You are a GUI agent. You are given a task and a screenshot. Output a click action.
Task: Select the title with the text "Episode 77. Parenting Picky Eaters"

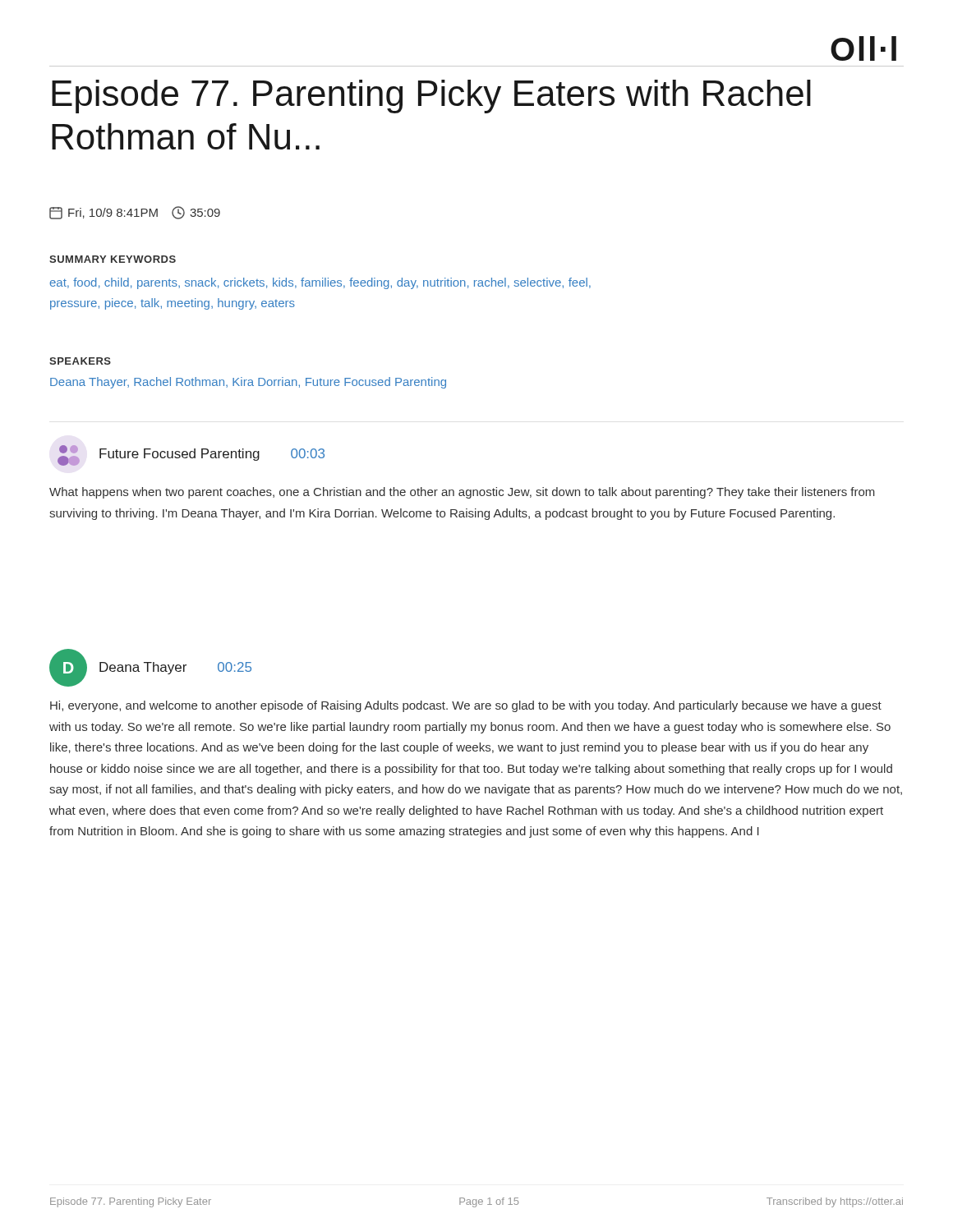(x=460, y=116)
